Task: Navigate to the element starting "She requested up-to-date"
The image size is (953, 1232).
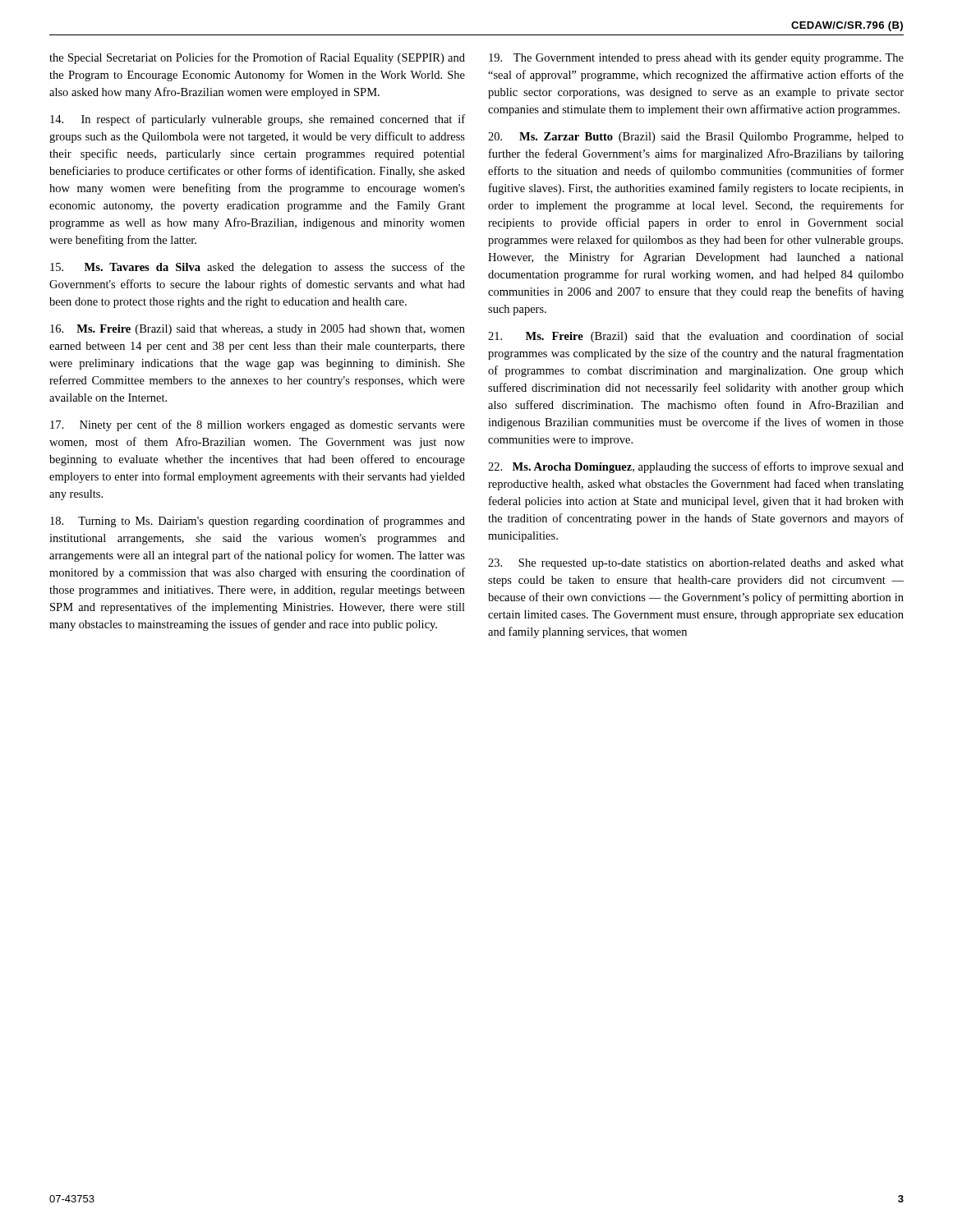Action: (696, 597)
